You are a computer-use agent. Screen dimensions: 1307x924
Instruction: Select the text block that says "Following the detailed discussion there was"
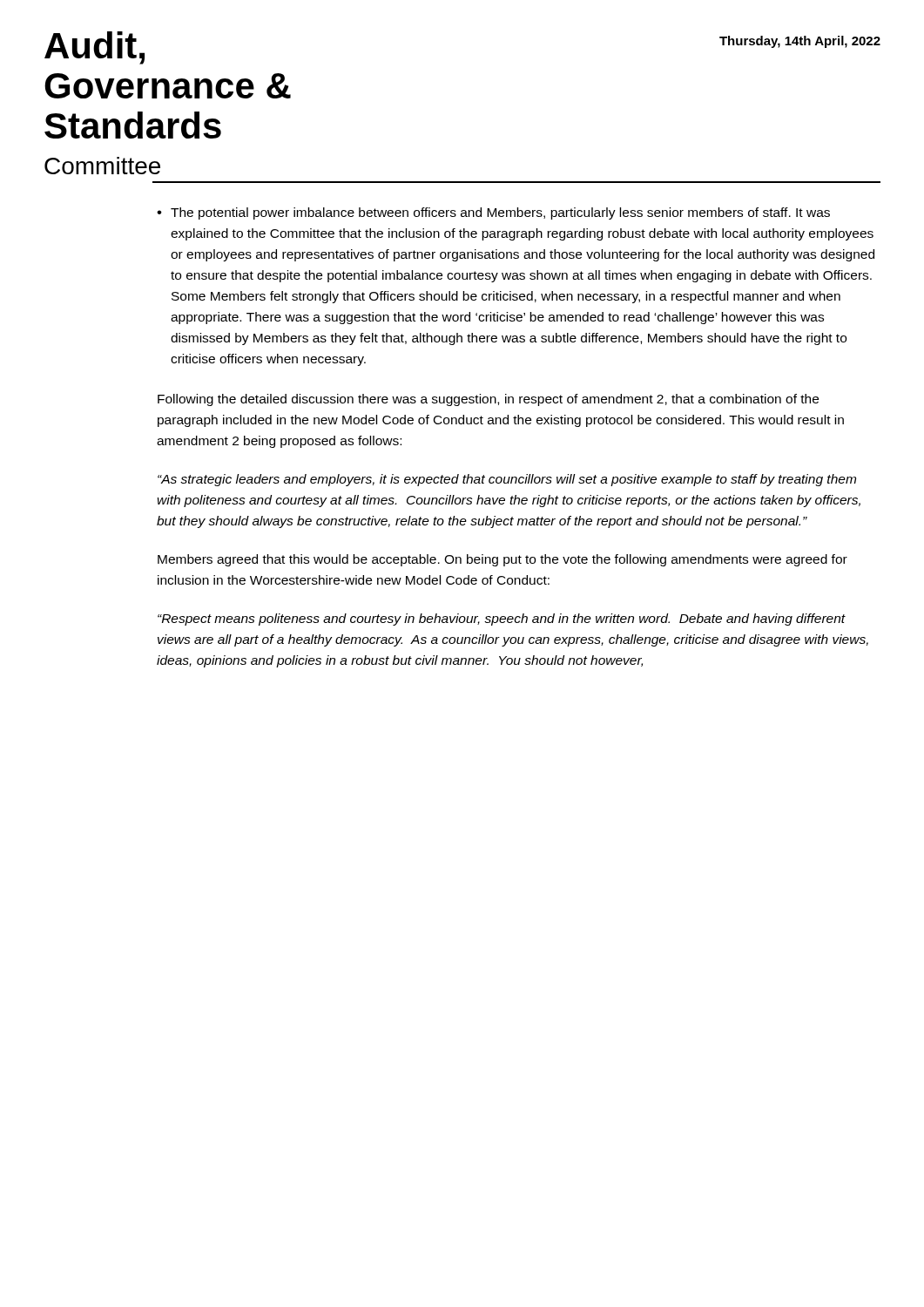tap(501, 420)
